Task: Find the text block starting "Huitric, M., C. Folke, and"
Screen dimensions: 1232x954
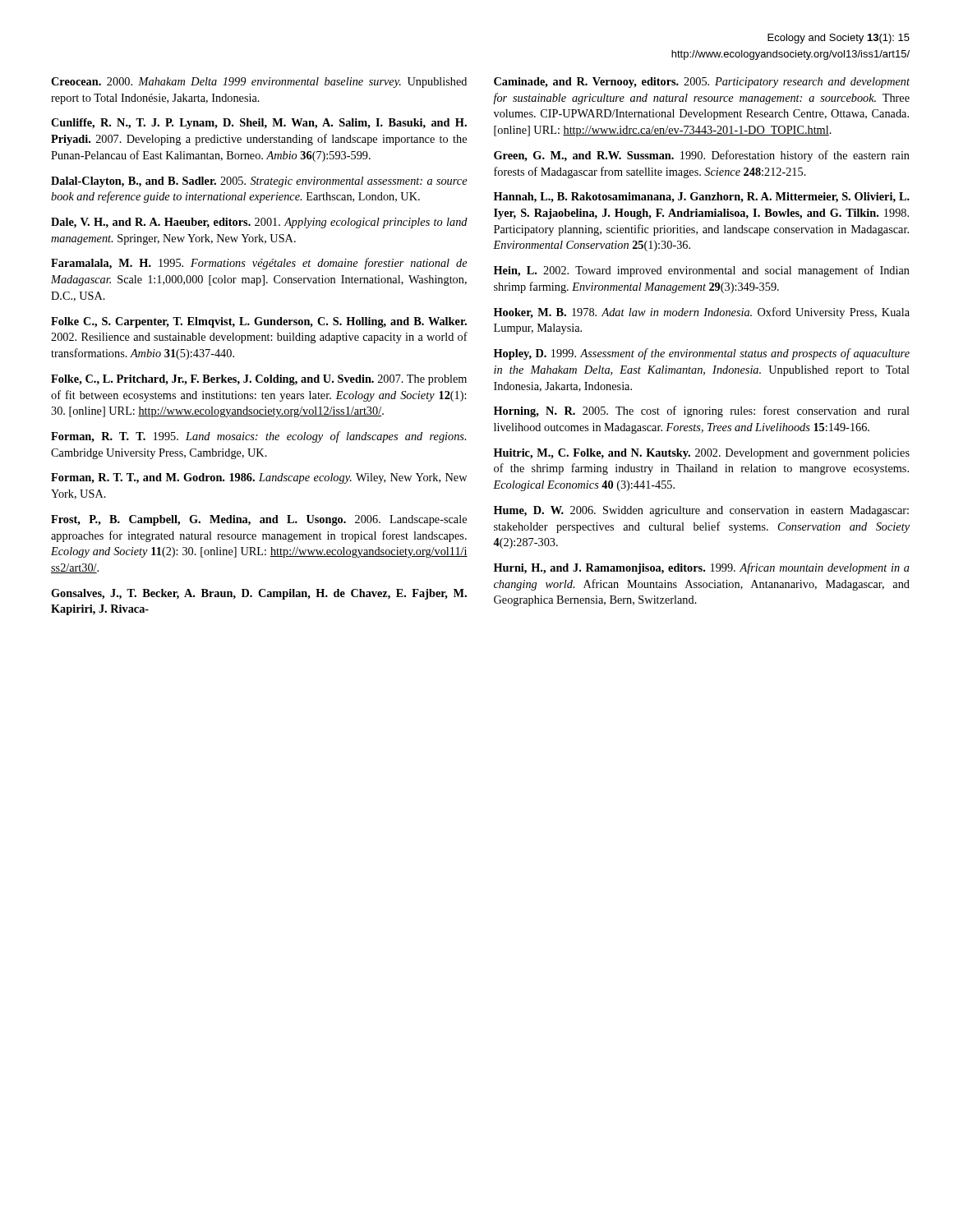Action: coord(702,468)
